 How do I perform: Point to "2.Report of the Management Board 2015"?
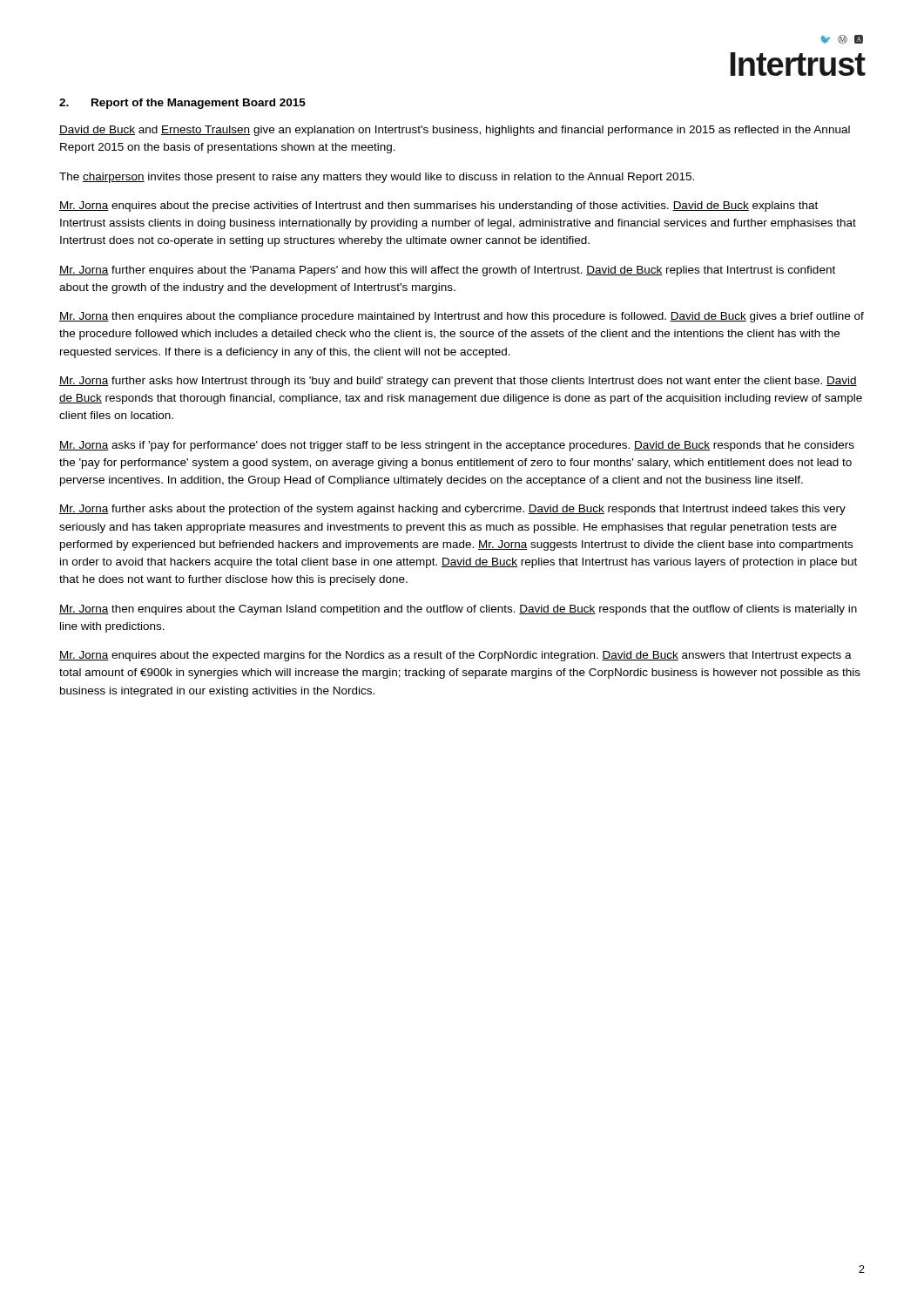tap(182, 102)
